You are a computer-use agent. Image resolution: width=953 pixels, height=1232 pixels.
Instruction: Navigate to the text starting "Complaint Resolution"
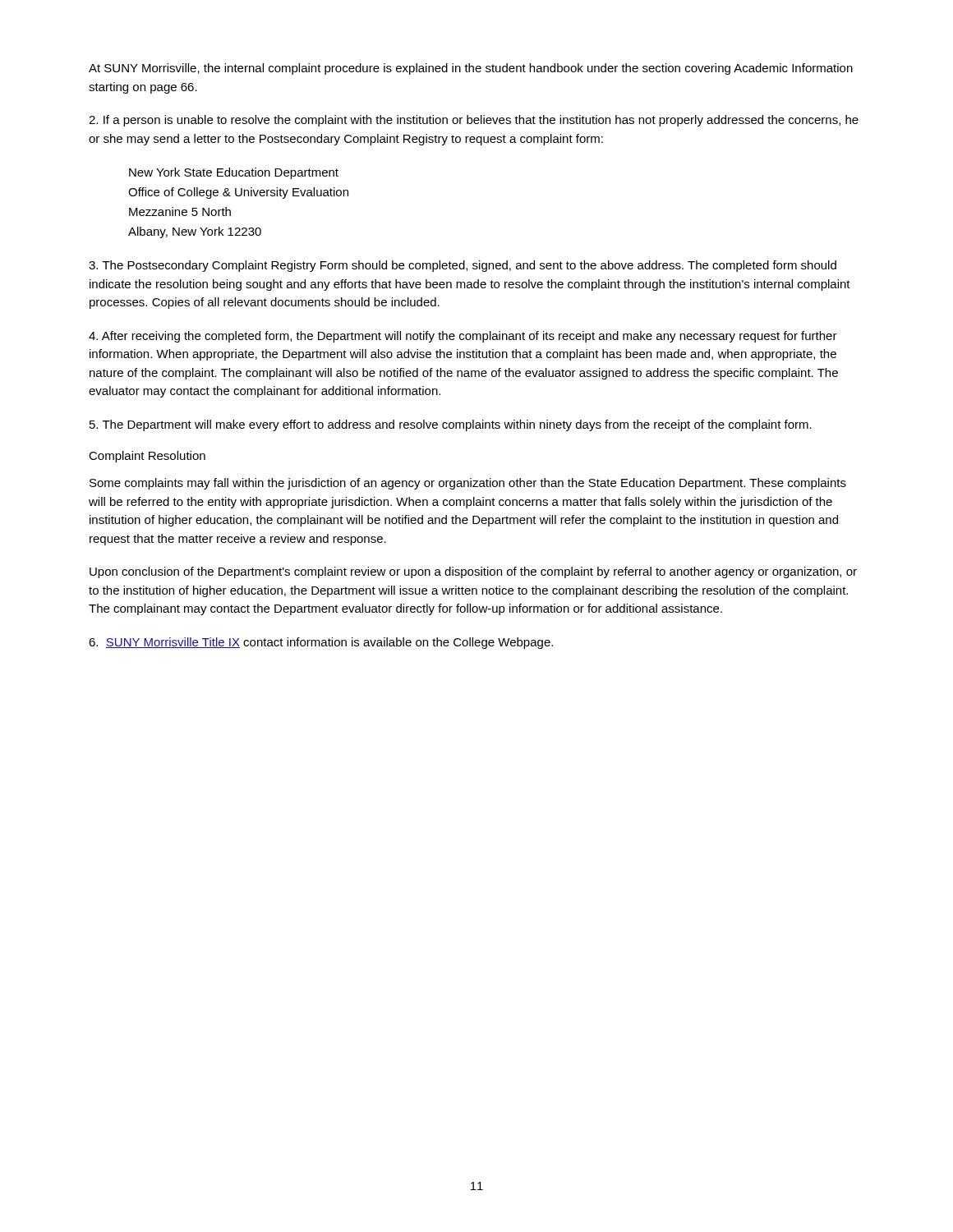147,455
